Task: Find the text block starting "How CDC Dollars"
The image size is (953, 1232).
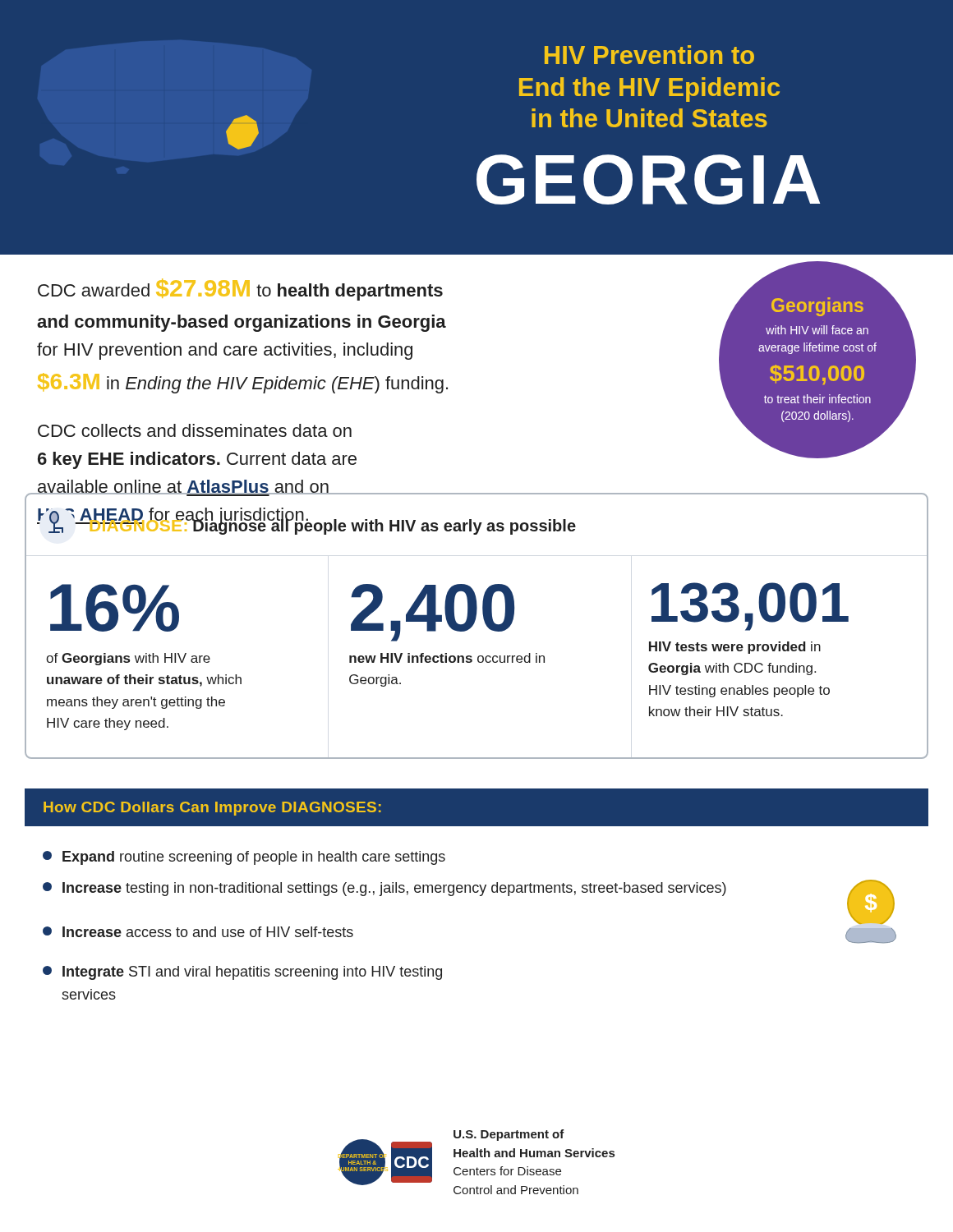Action: 213,807
